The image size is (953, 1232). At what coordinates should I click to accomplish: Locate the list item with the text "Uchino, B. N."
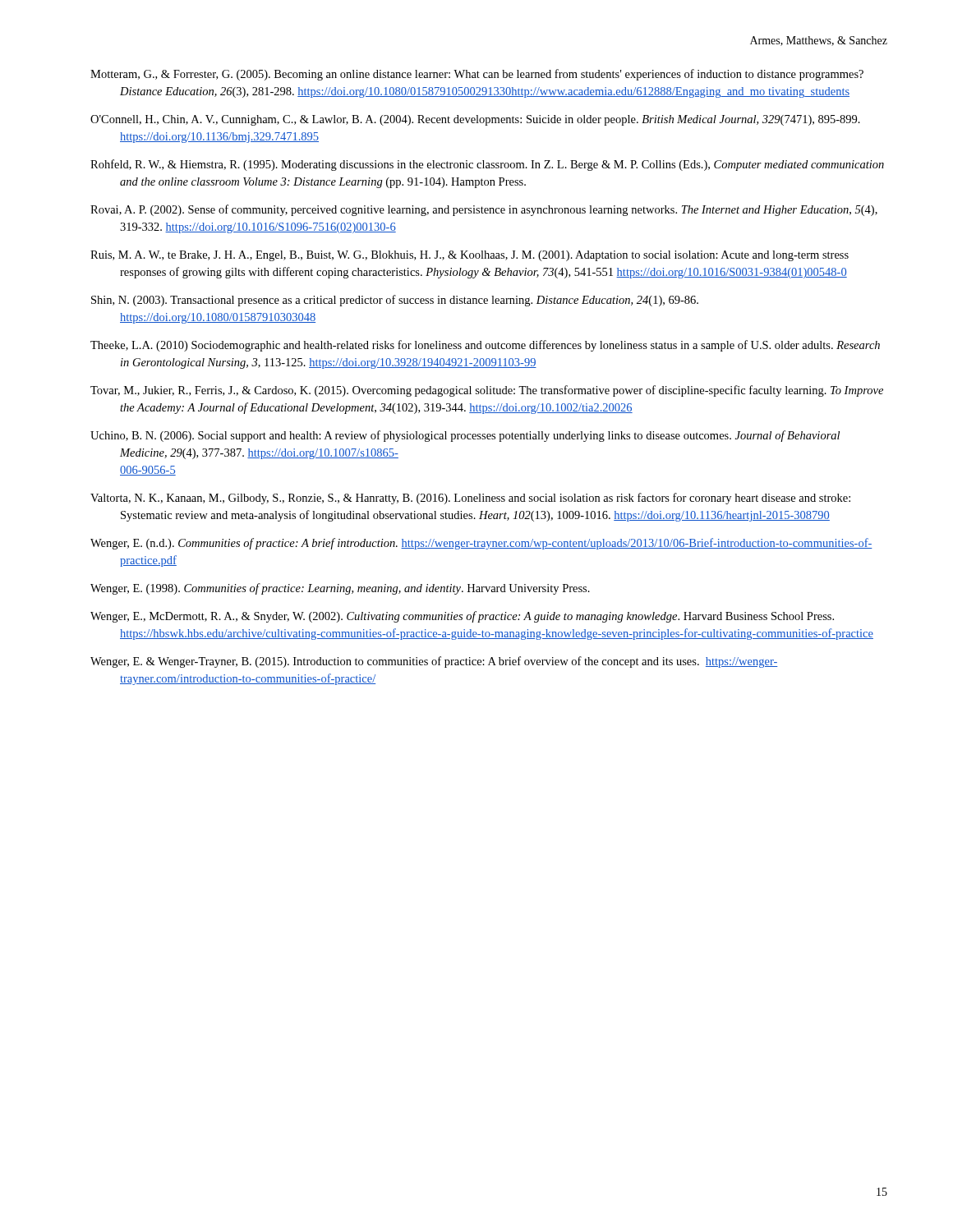coord(465,436)
